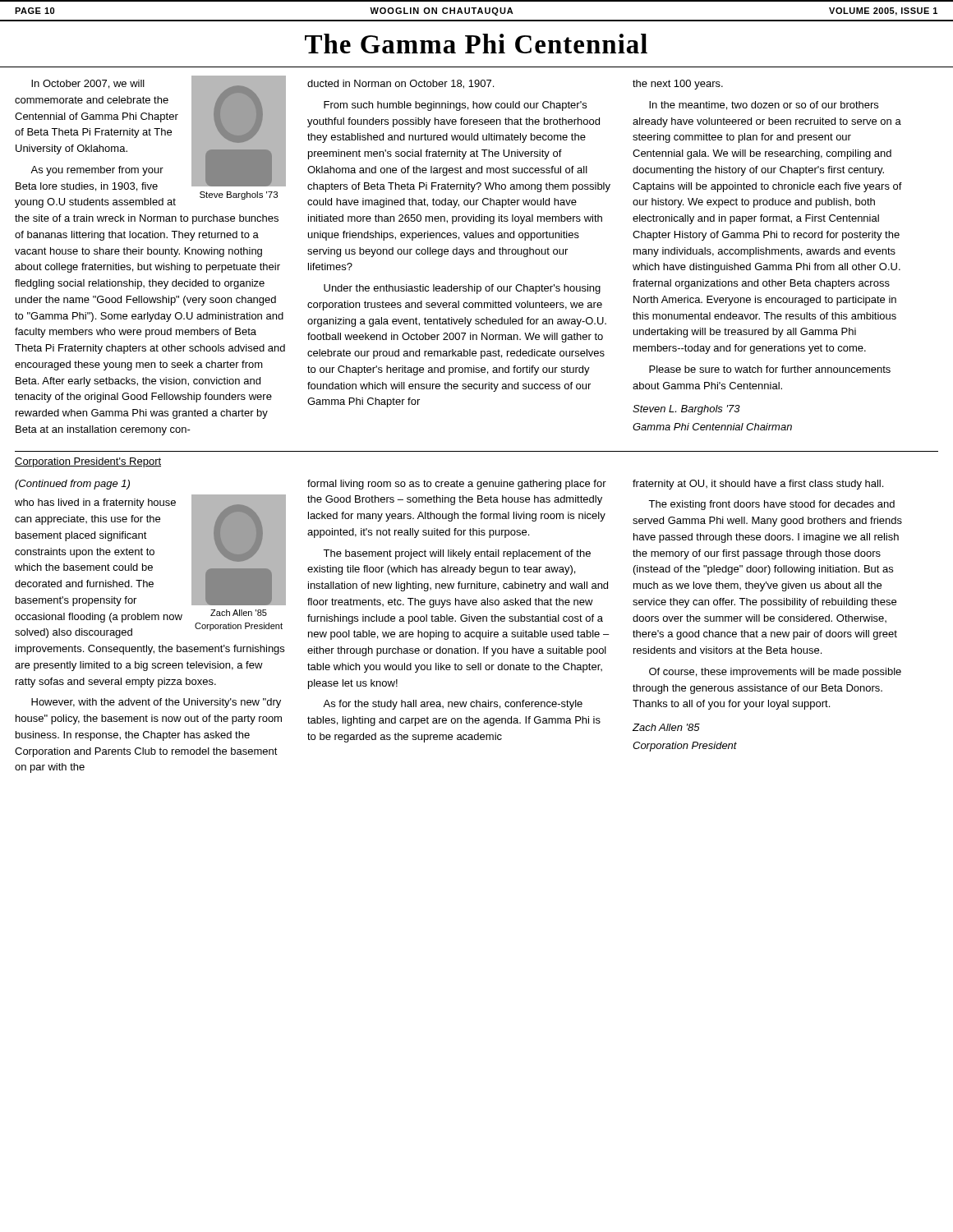
Task: Navigate to the passage starting "(Continued from page 1)"
Action: (x=73, y=483)
